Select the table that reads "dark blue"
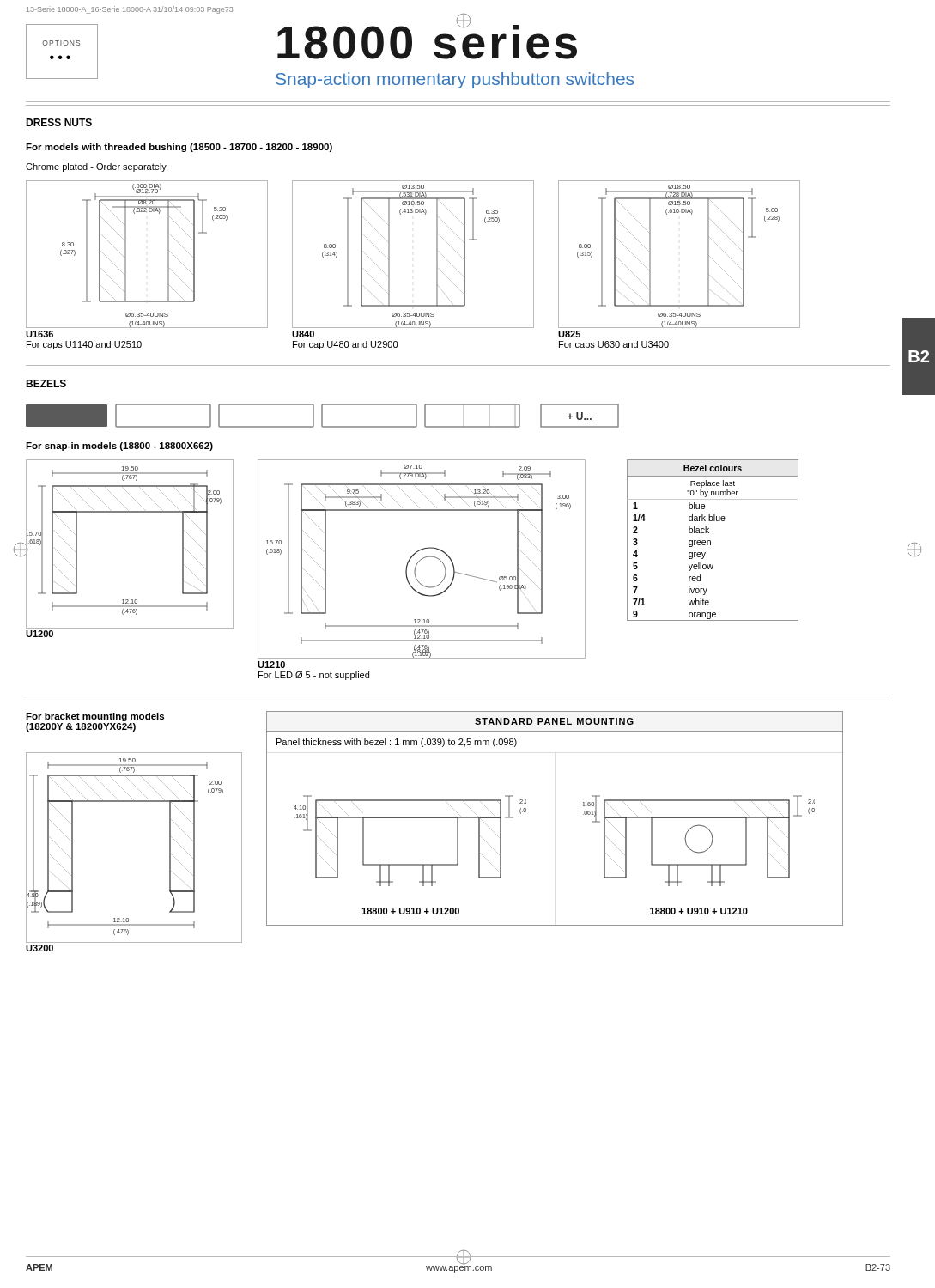Viewport: 935px width, 1288px height. [713, 540]
